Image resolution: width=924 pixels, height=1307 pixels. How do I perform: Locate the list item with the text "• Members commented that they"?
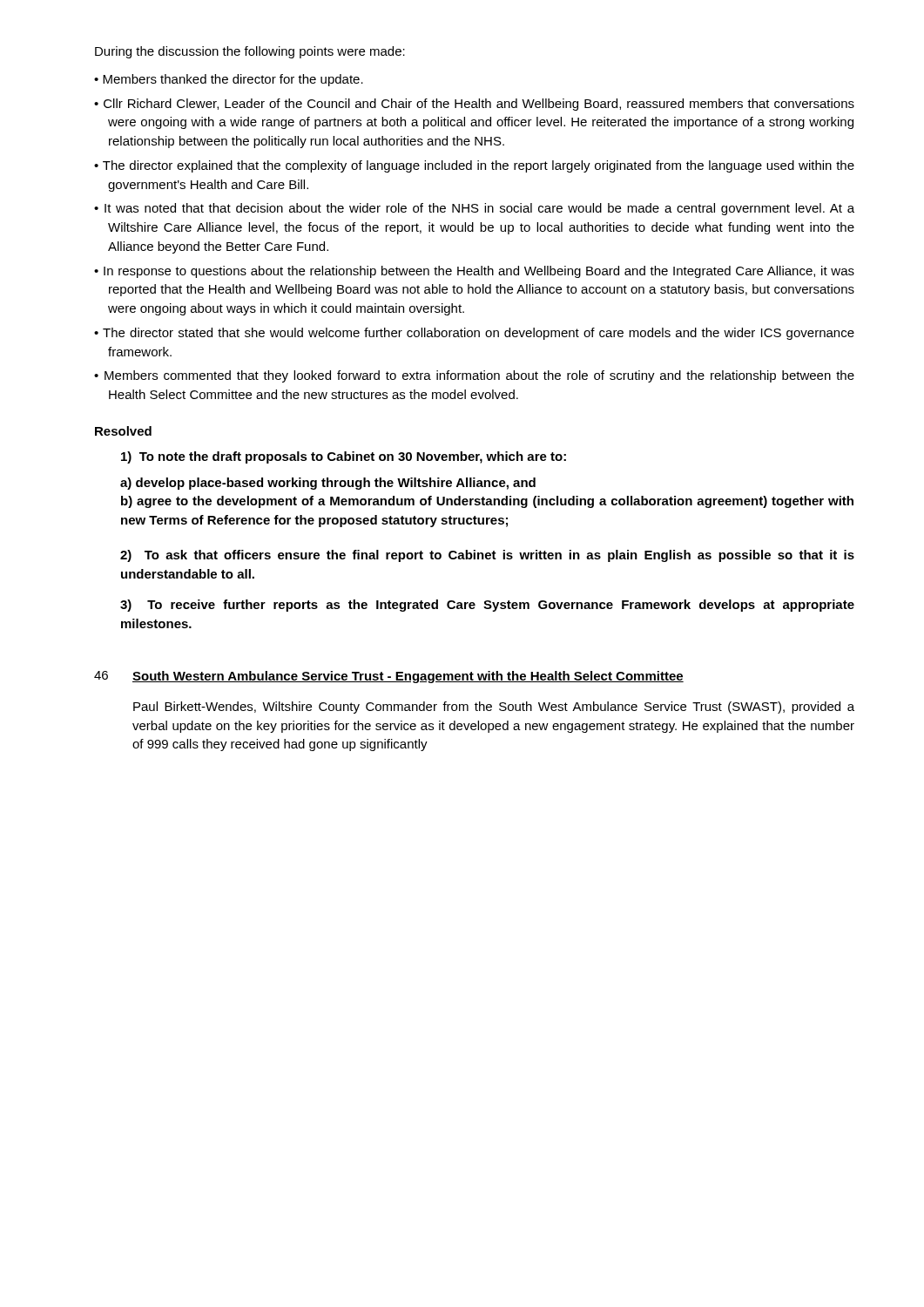point(474,385)
